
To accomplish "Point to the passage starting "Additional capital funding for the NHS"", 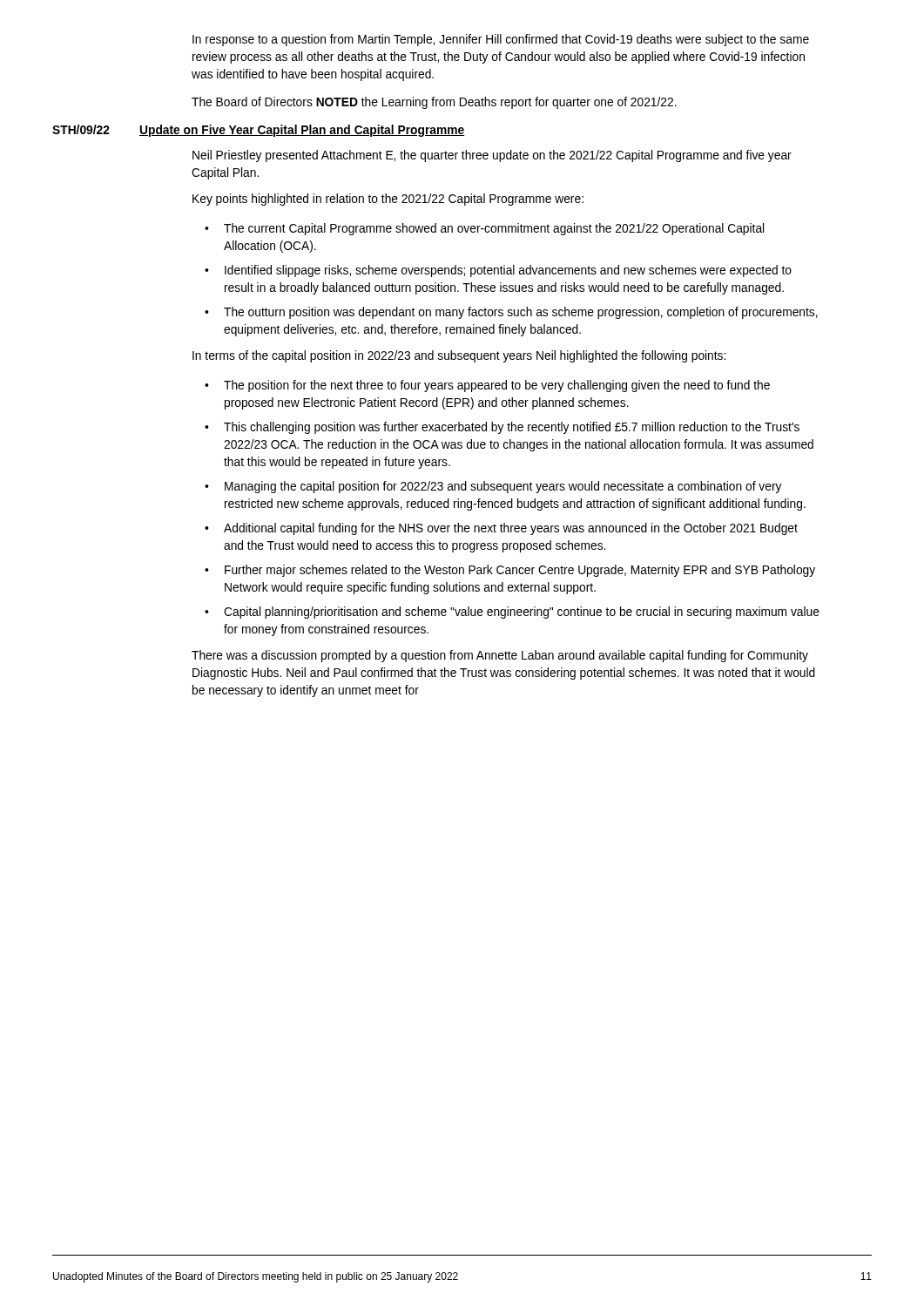I will pyautogui.click(x=511, y=537).
